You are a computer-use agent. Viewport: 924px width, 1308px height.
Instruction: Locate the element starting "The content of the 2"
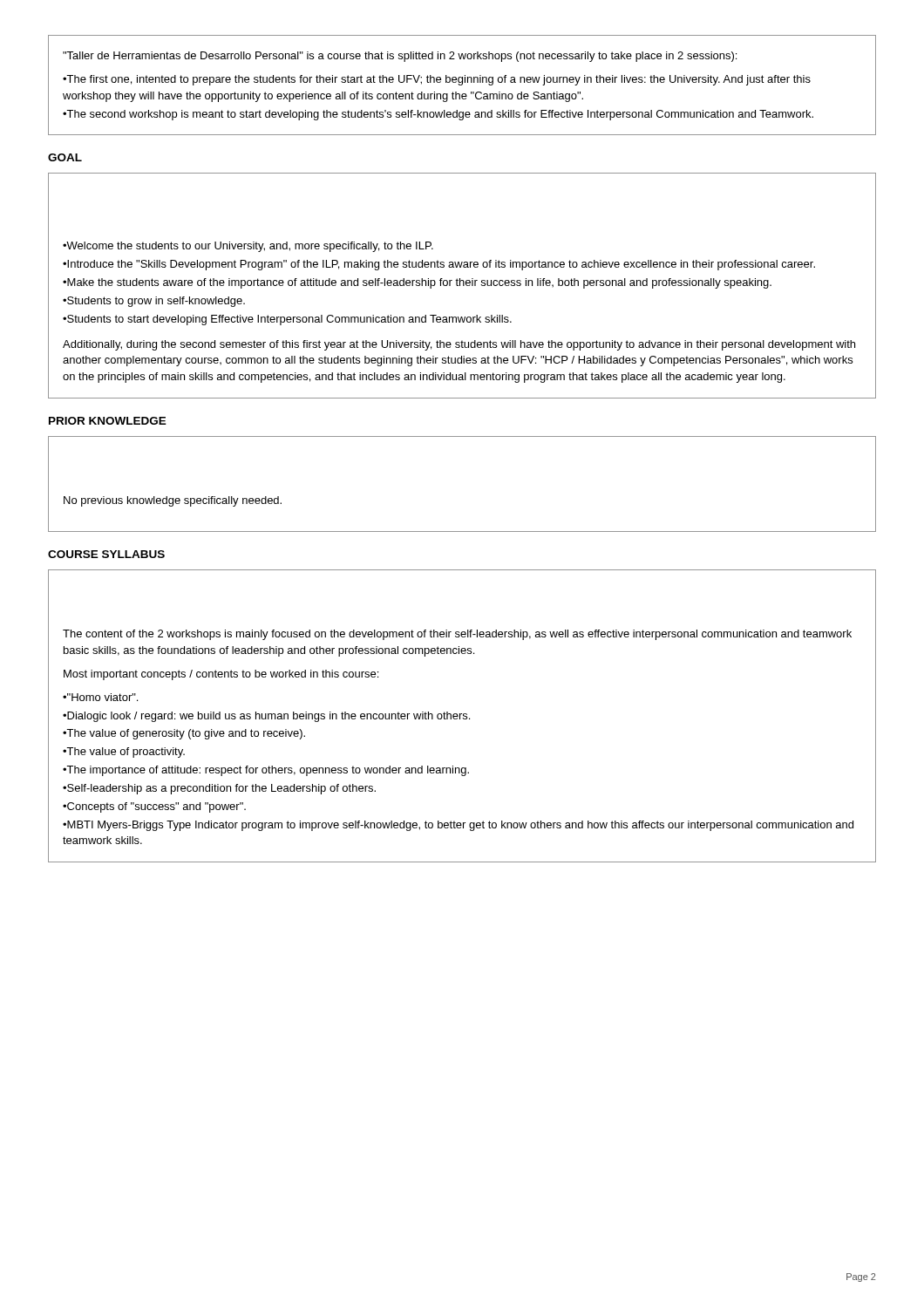(x=462, y=716)
